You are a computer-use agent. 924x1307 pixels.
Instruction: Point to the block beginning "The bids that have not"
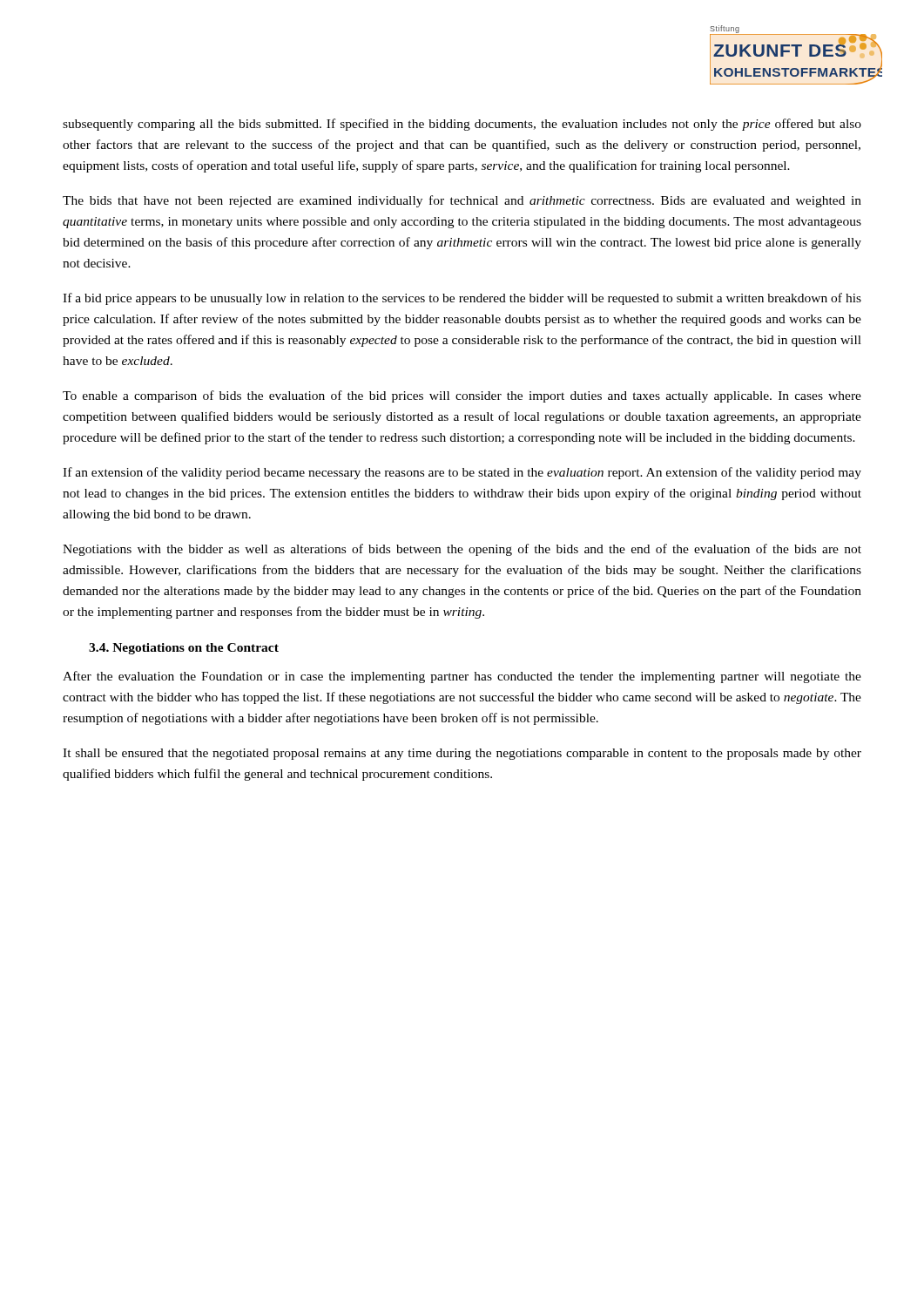[462, 231]
